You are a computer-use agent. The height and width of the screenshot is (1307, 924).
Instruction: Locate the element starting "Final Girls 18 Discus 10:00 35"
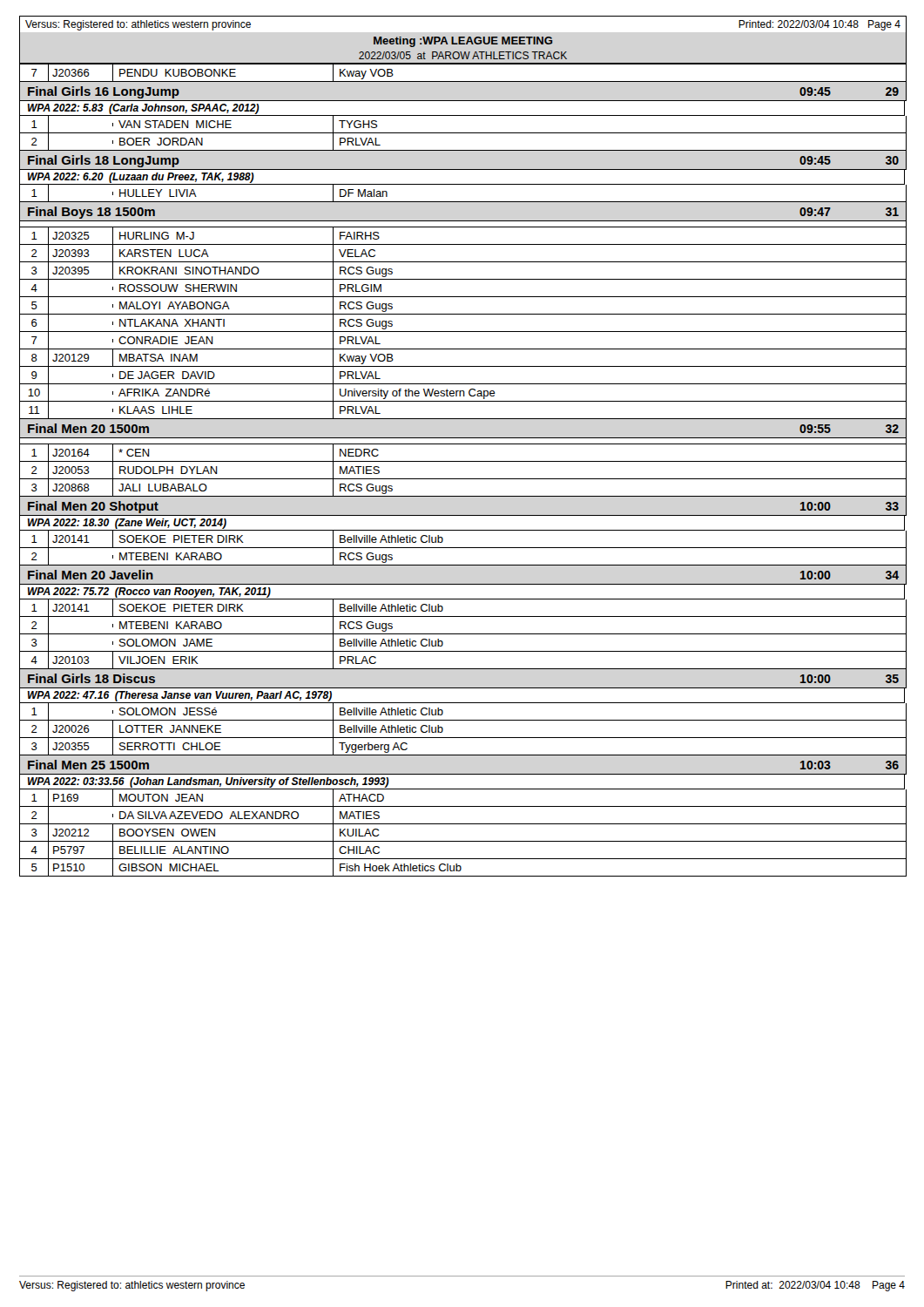pos(463,678)
